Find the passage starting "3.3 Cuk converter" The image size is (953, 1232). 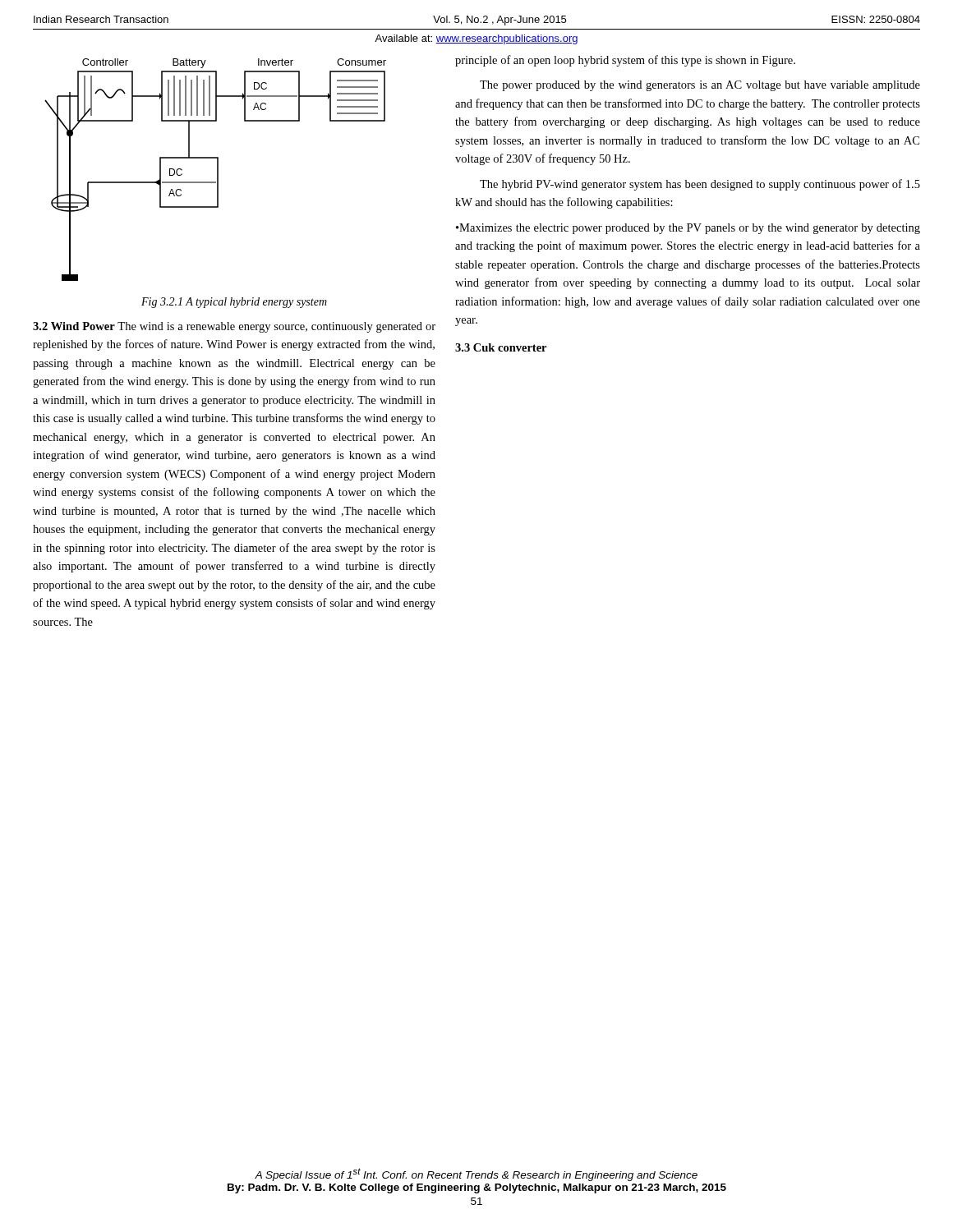coord(501,347)
